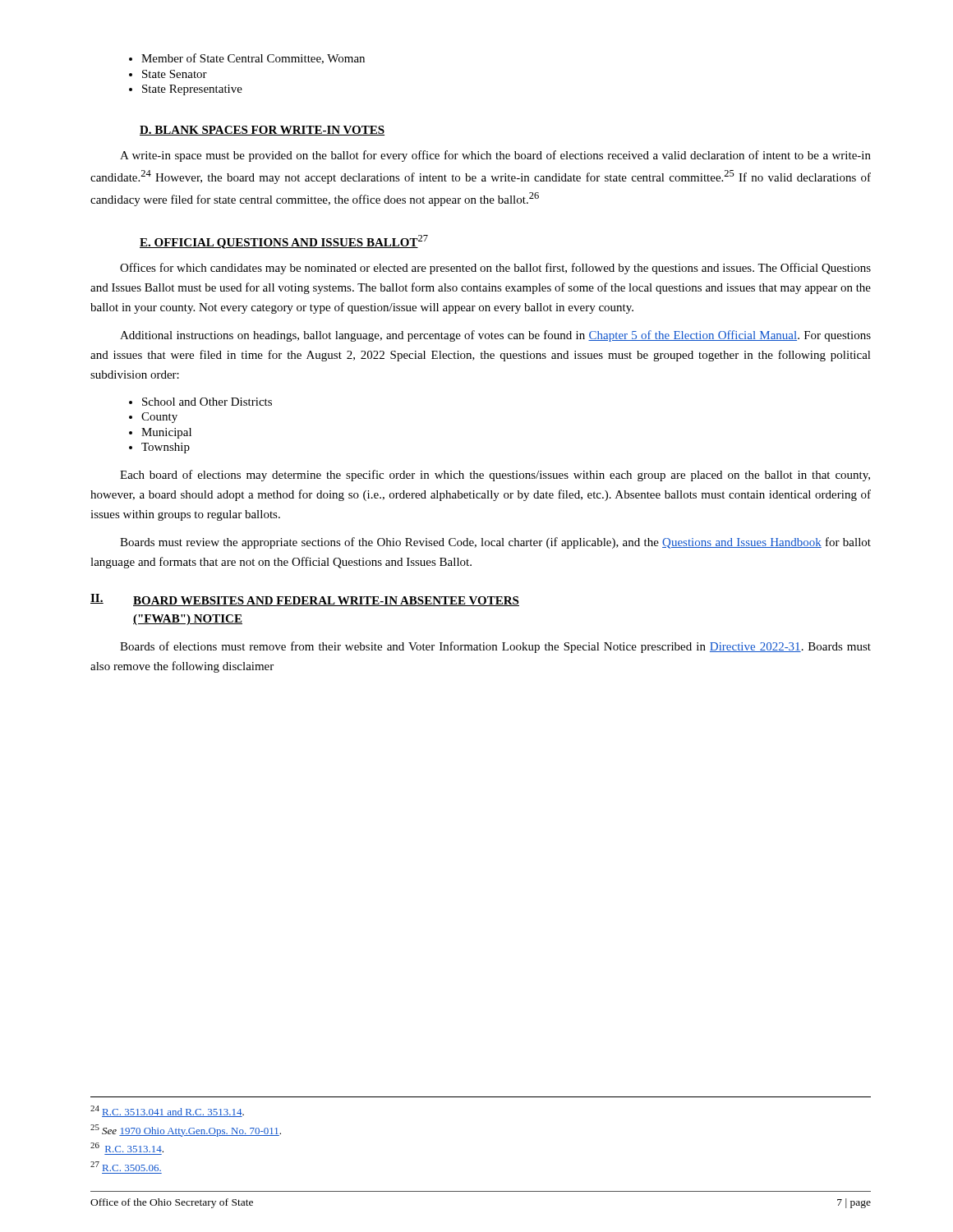Click the passage that begins "25 See 1970 Ohio"
The image size is (953, 1232).
[x=186, y=1129]
